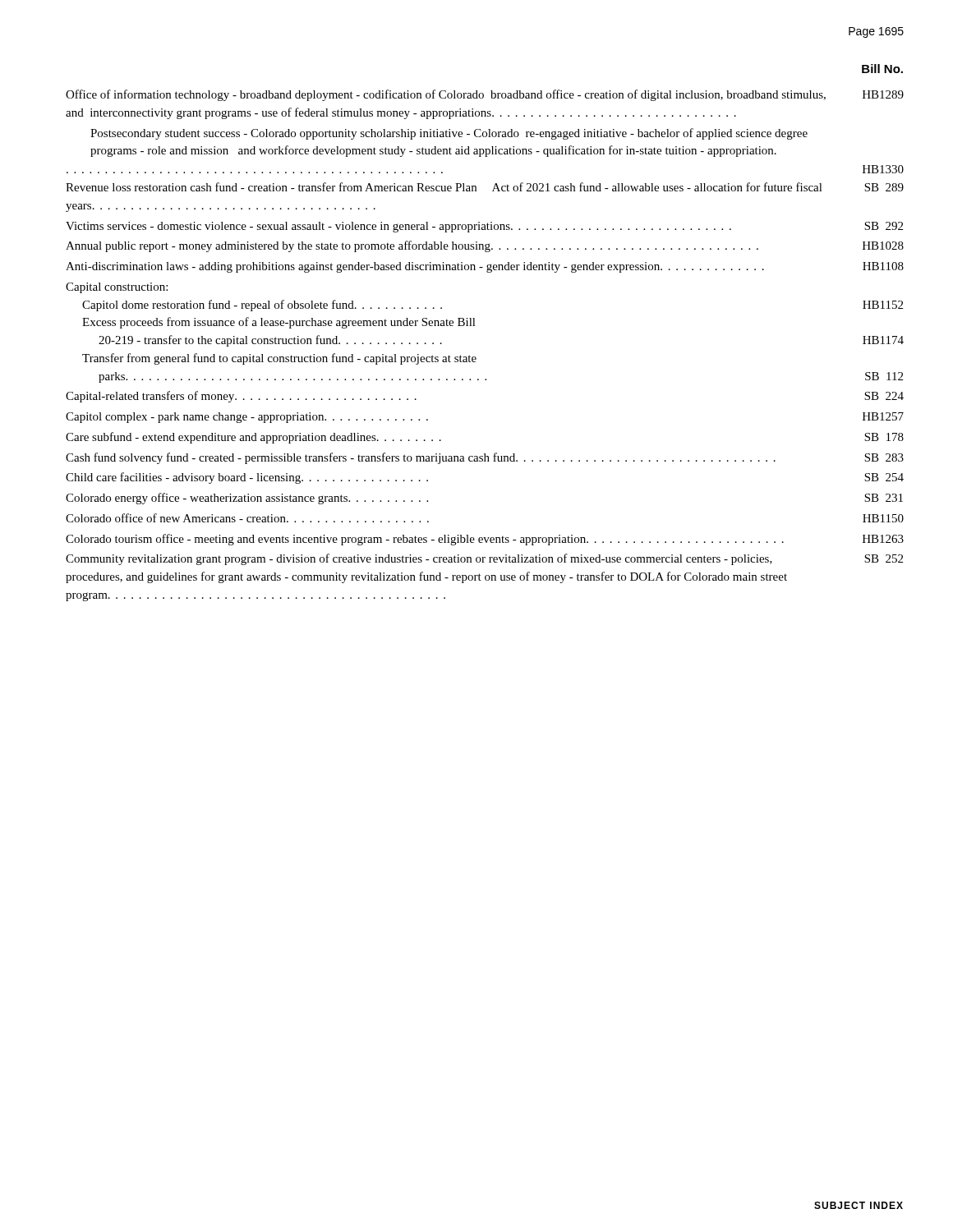Select the list item that says "Colorado energy office - weatherization"
953x1232 pixels.
coord(208,498)
